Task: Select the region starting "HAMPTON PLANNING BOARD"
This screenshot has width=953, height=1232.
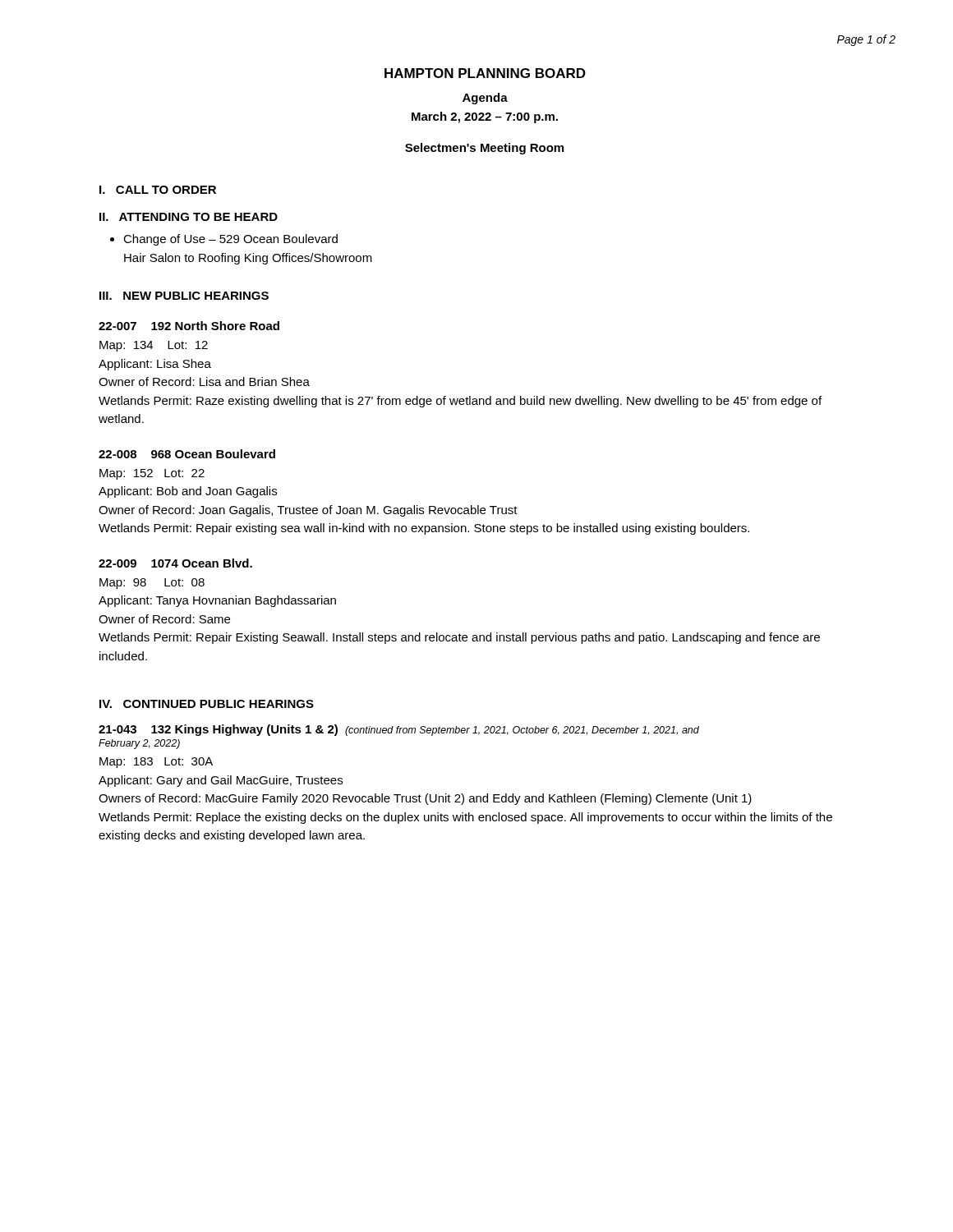Action: tap(485, 74)
